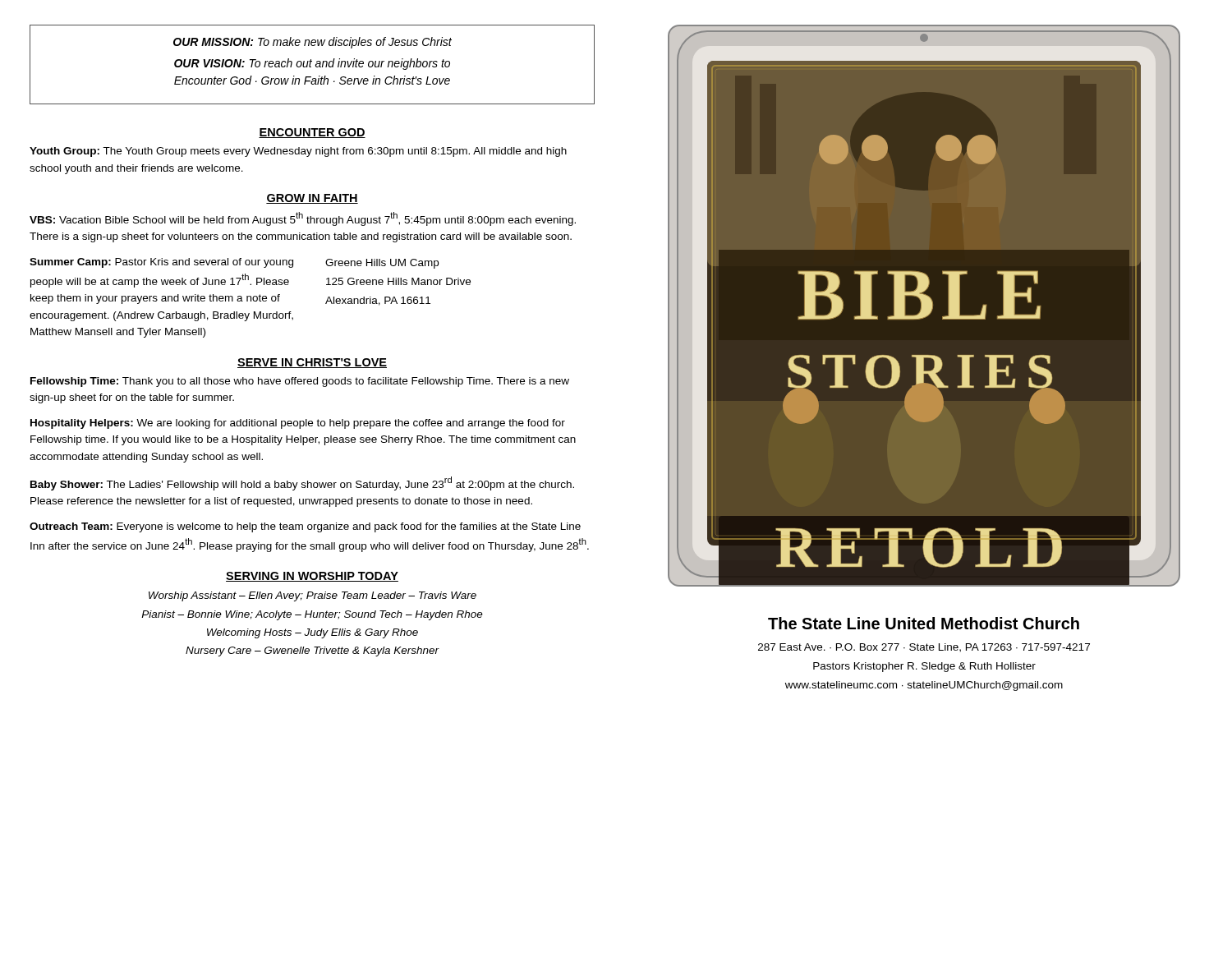Viewport: 1232px width, 953px height.
Task: Select the text block that says "The State Line United Methodist Church"
Action: [x=924, y=655]
